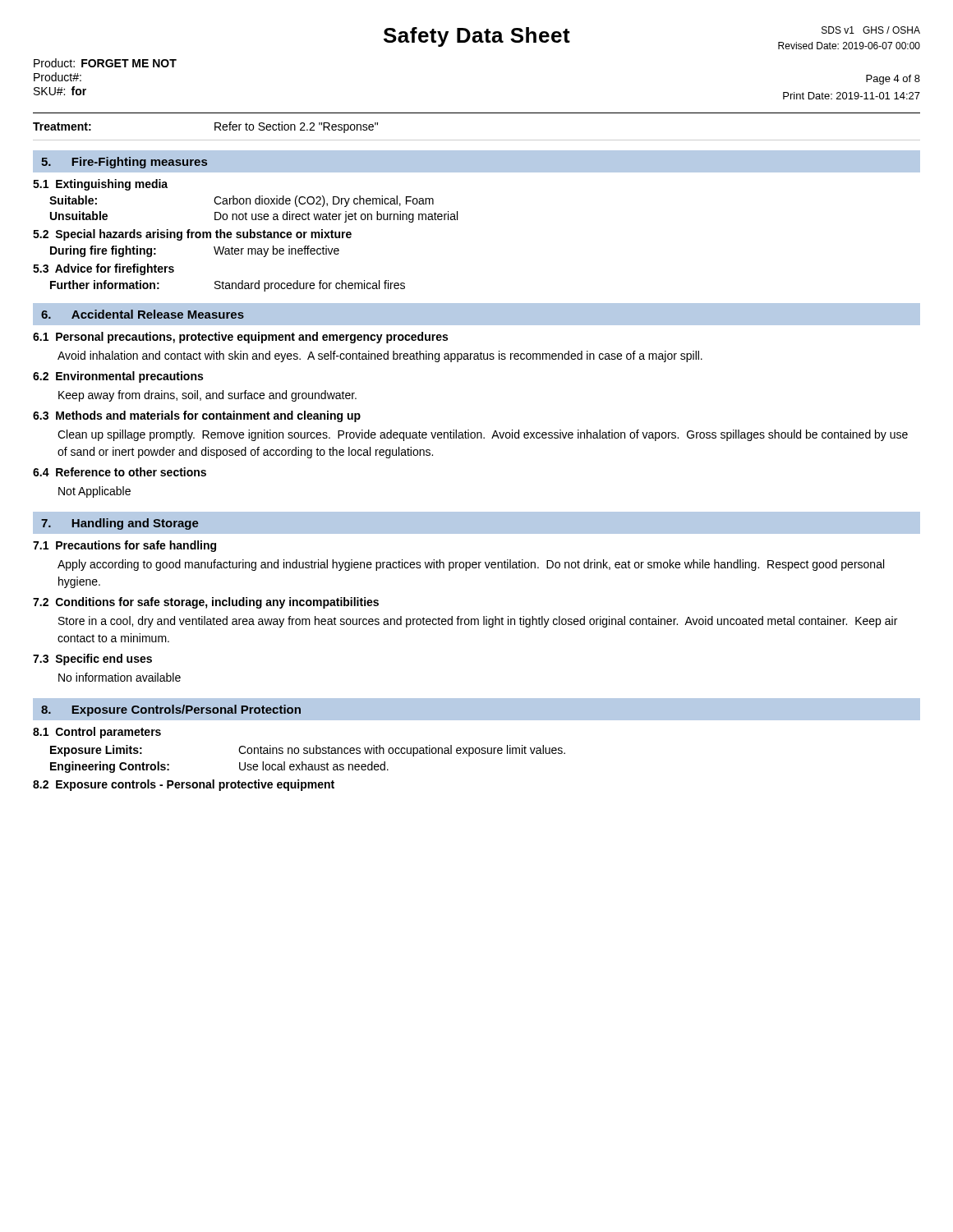Find the block on this page that starts "Treatment: Refer to Section"
Viewport: 953px width, 1232px height.
[x=65, y=127]
